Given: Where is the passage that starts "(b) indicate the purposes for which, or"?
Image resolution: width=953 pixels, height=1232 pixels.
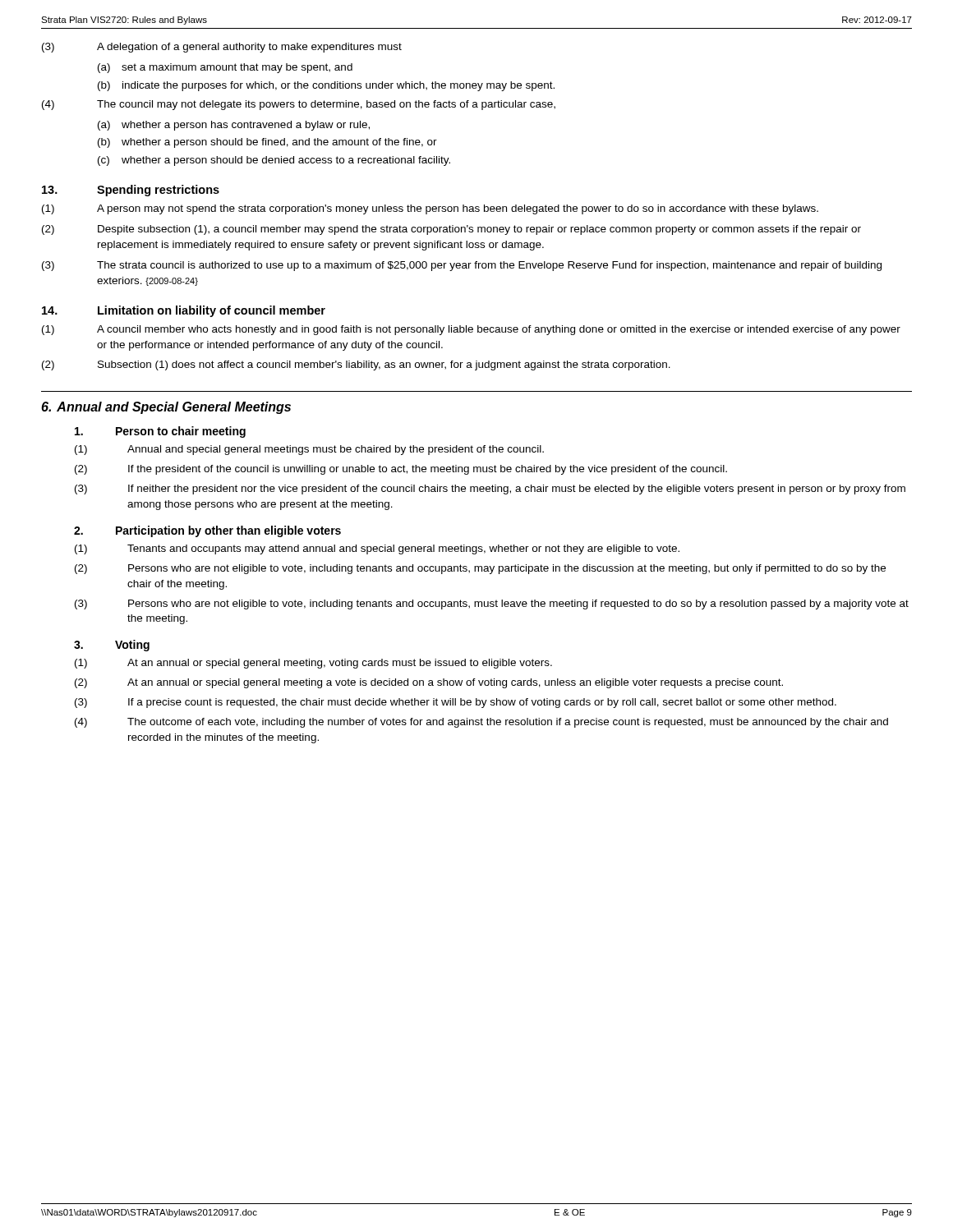Looking at the screenshot, I should [x=504, y=86].
